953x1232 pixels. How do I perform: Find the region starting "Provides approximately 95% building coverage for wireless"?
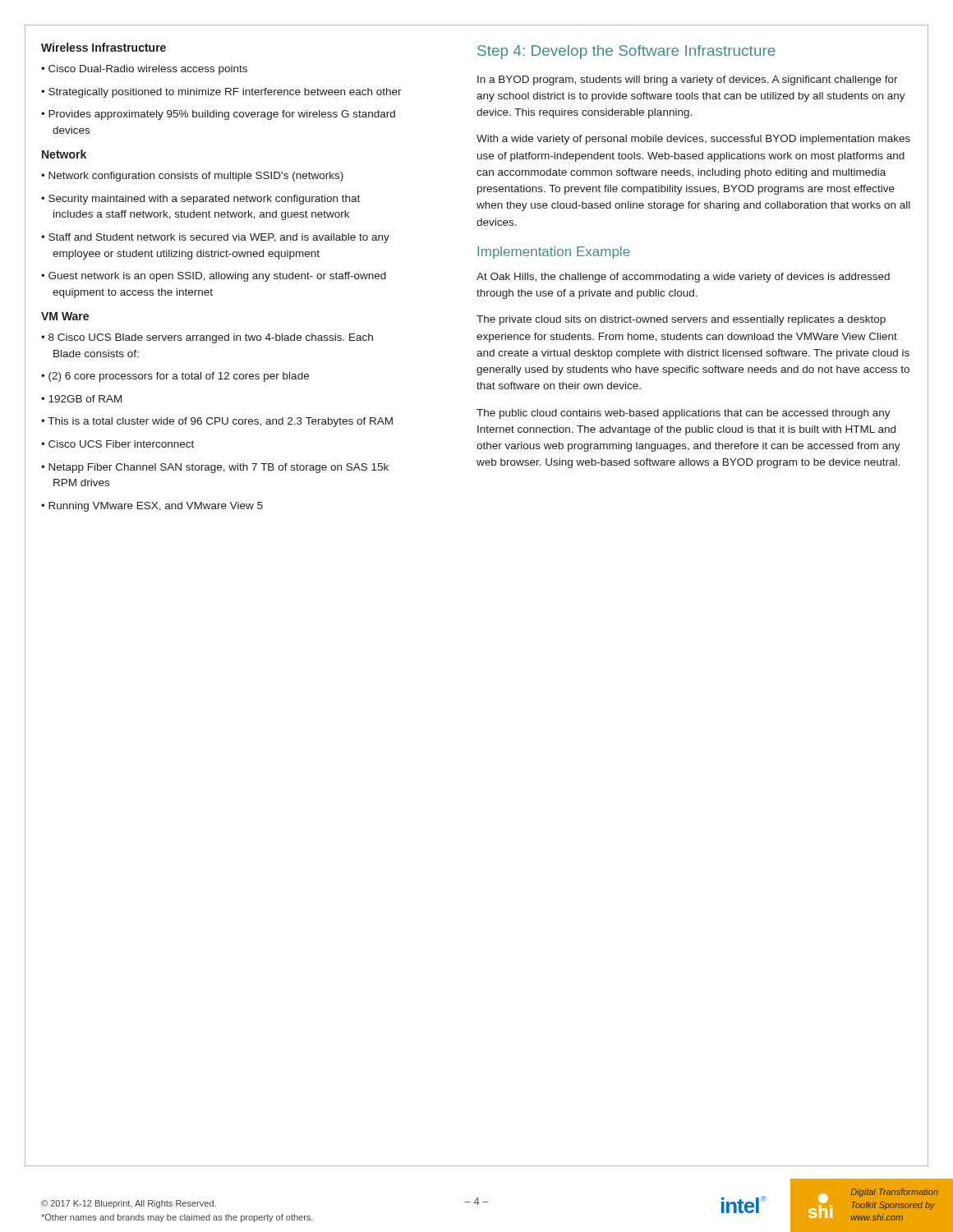(x=222, y=122)
